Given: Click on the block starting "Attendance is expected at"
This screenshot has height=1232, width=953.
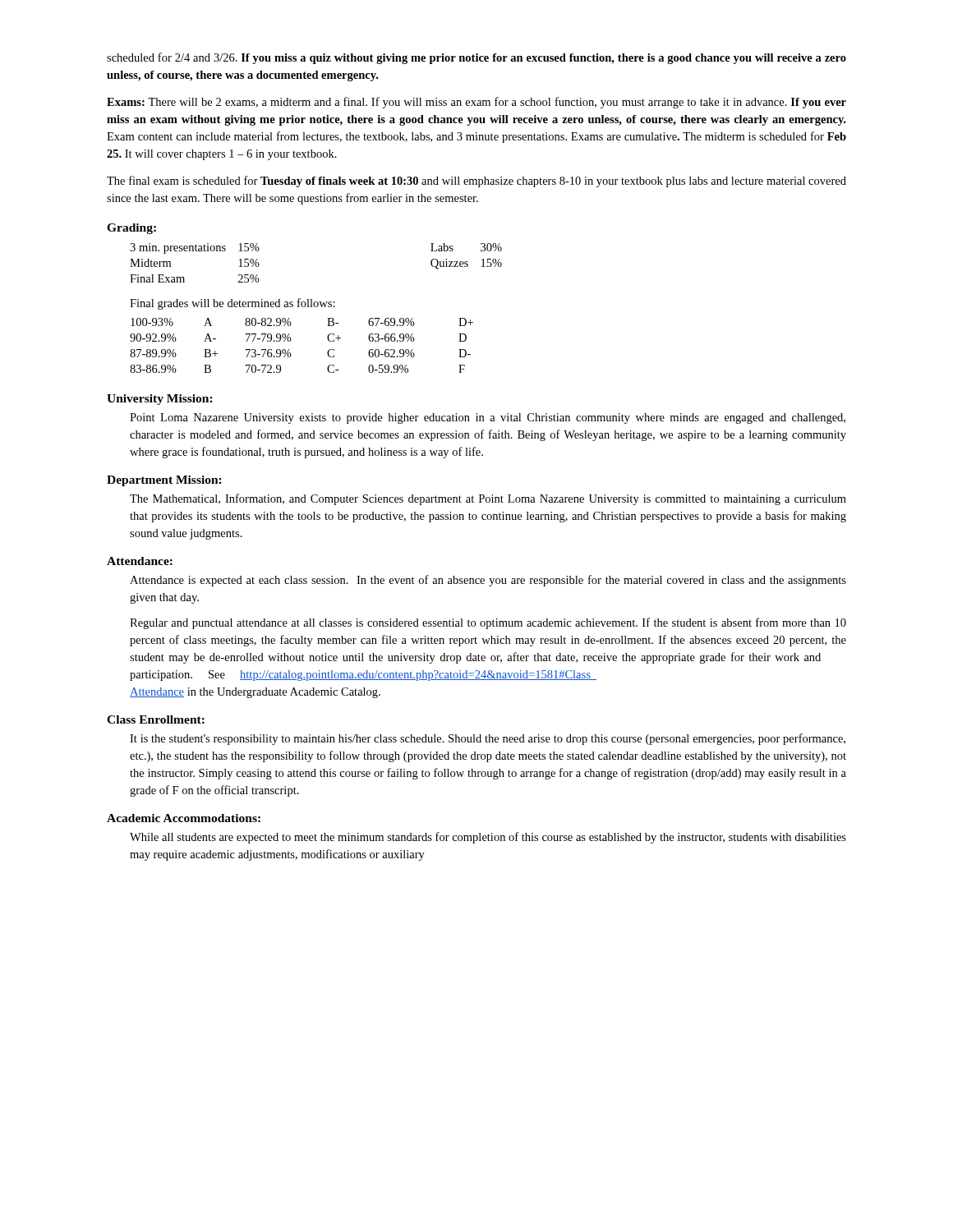Looking at the screenshot, I should point(488,589).
